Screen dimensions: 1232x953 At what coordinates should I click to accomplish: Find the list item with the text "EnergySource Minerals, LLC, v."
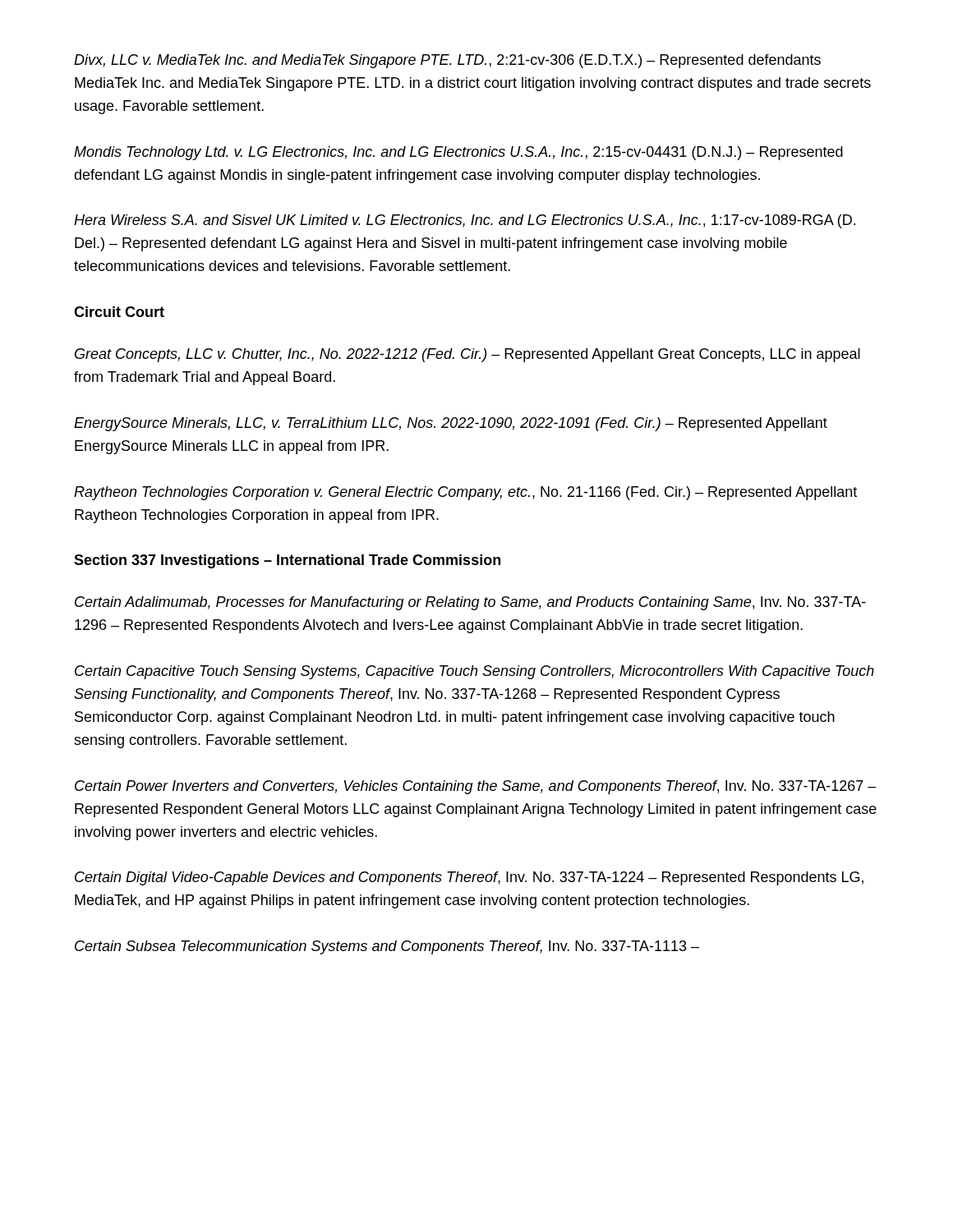tap(451, 434)
